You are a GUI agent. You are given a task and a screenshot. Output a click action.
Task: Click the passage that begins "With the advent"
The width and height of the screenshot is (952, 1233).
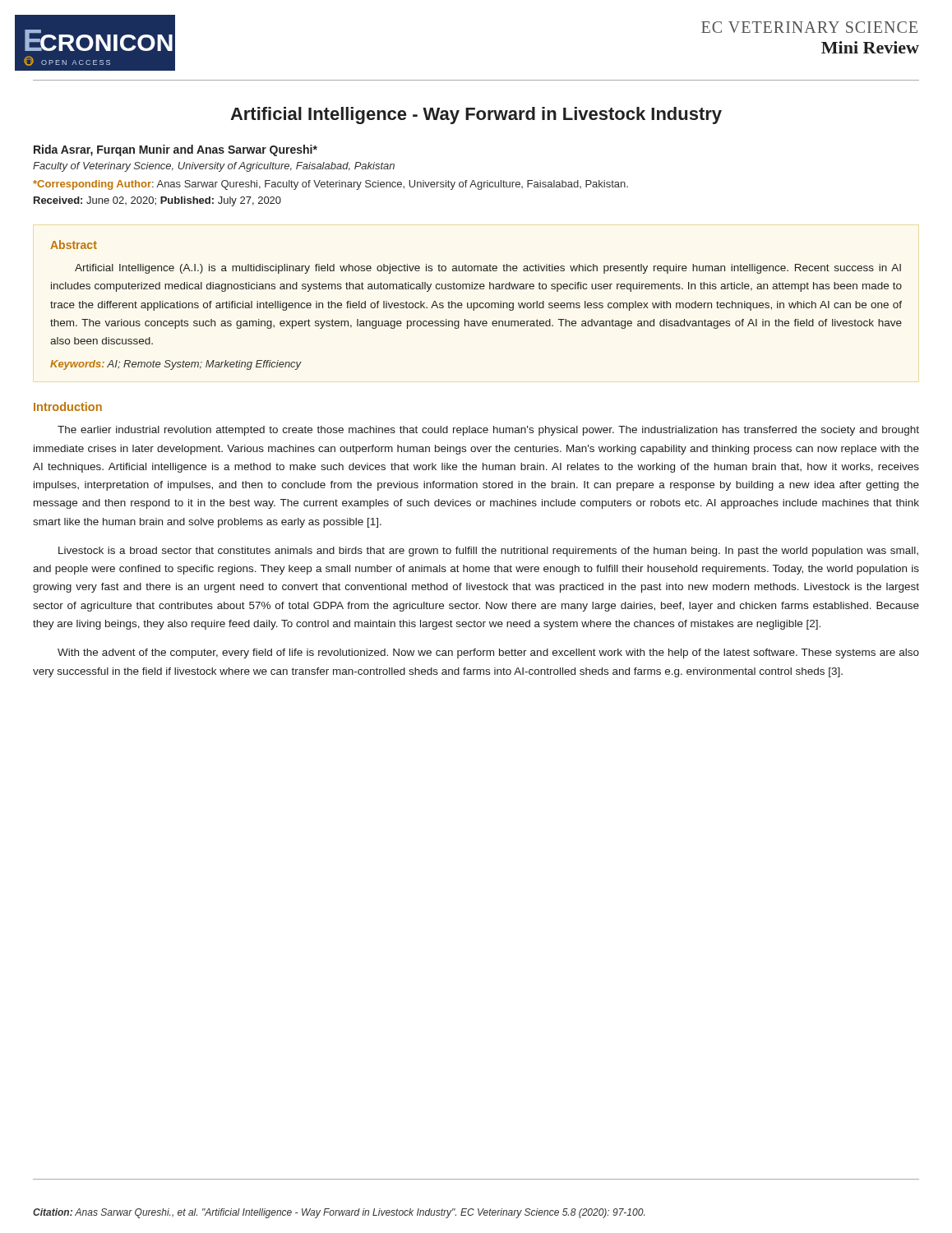pyautogui.click(x=476, y=662)
